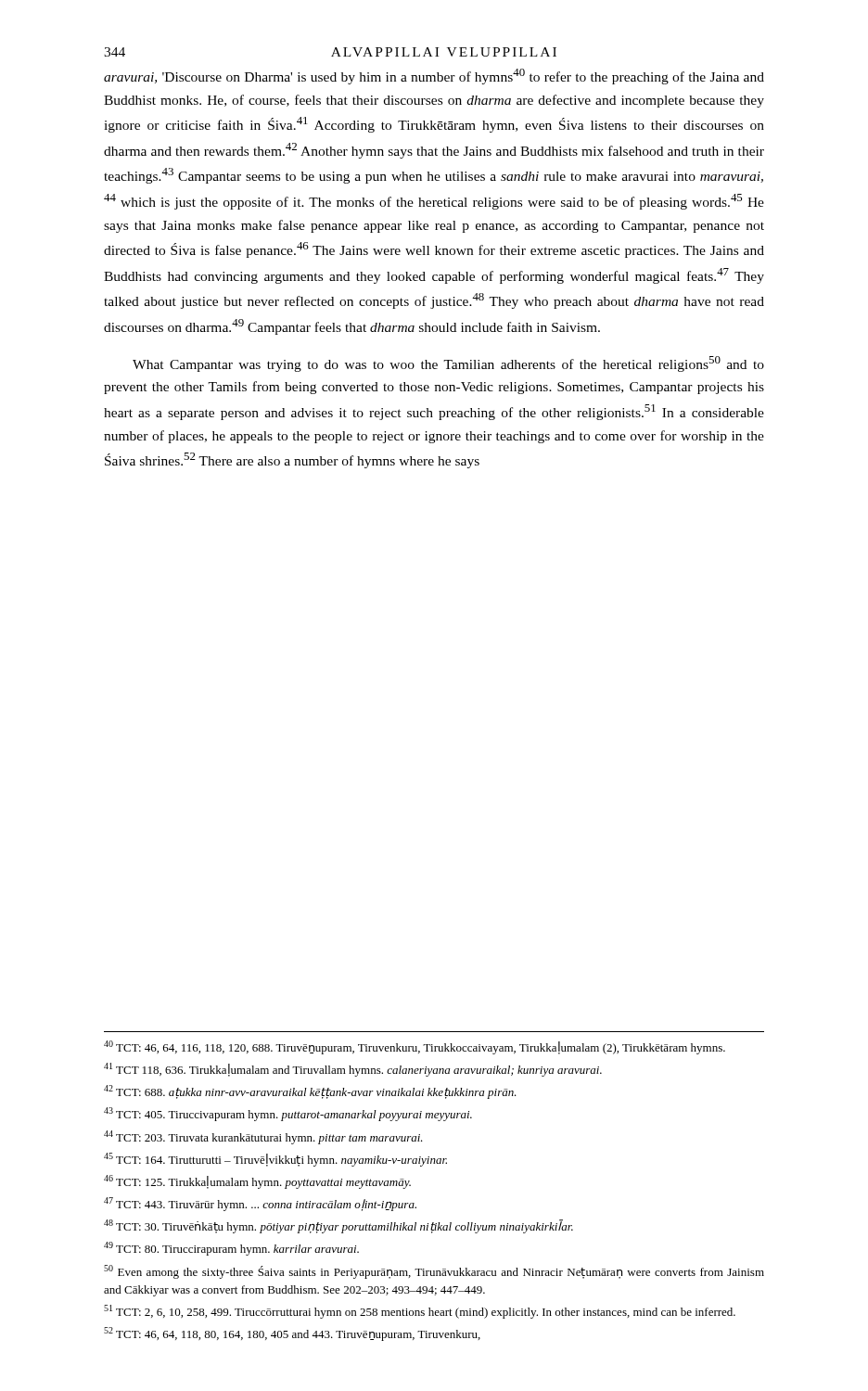This screenshot has width=868, height=1391.
Task: Find the footnote with the text "45 TCT: 164. Tirutturutti –"
Action: point(276,1159)
